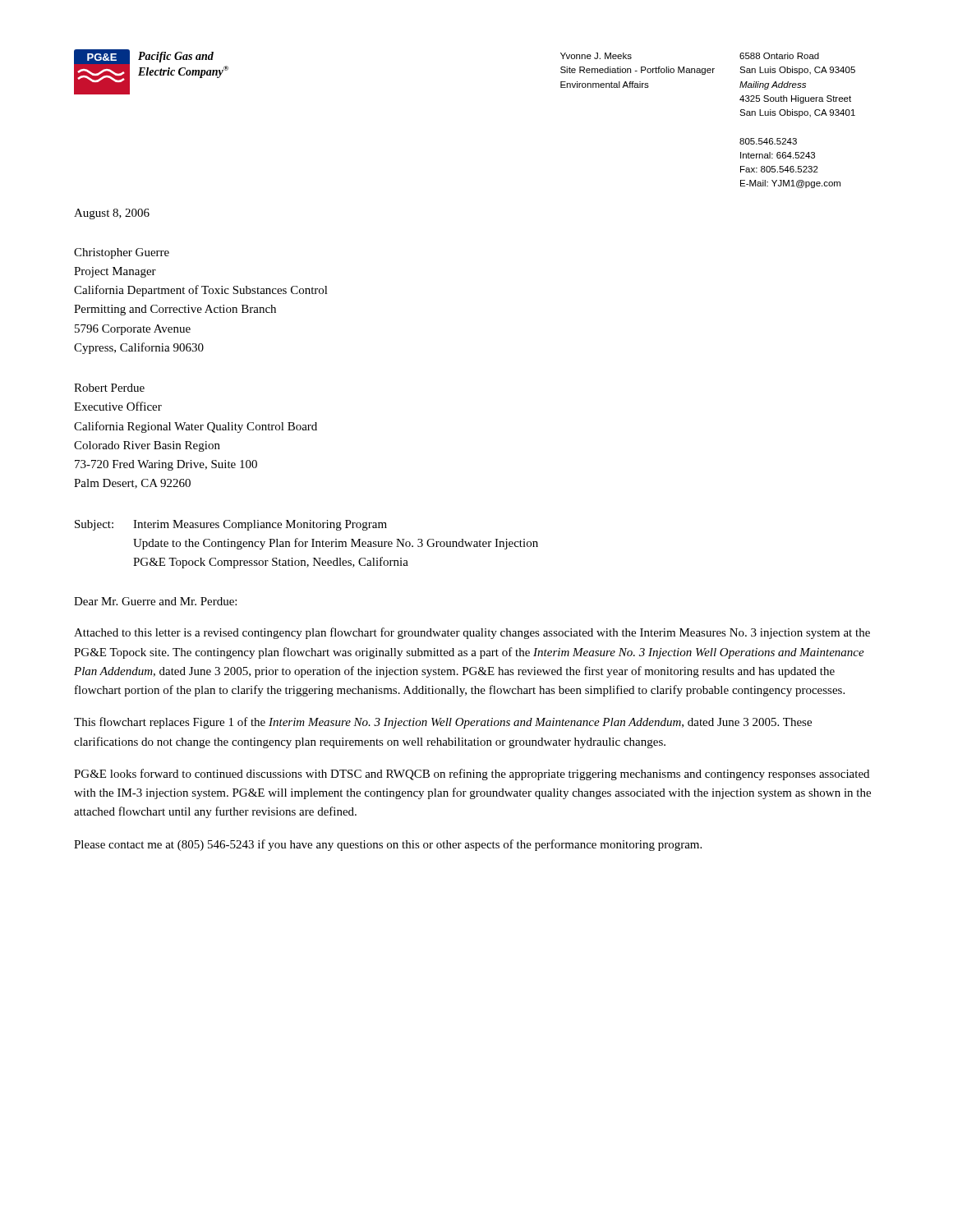Image resolution: width=953 pixels, height=1232 pixels.
Task: Navigate to the region starting "Please contact me at (805)"
Action: tap(388, 844)
